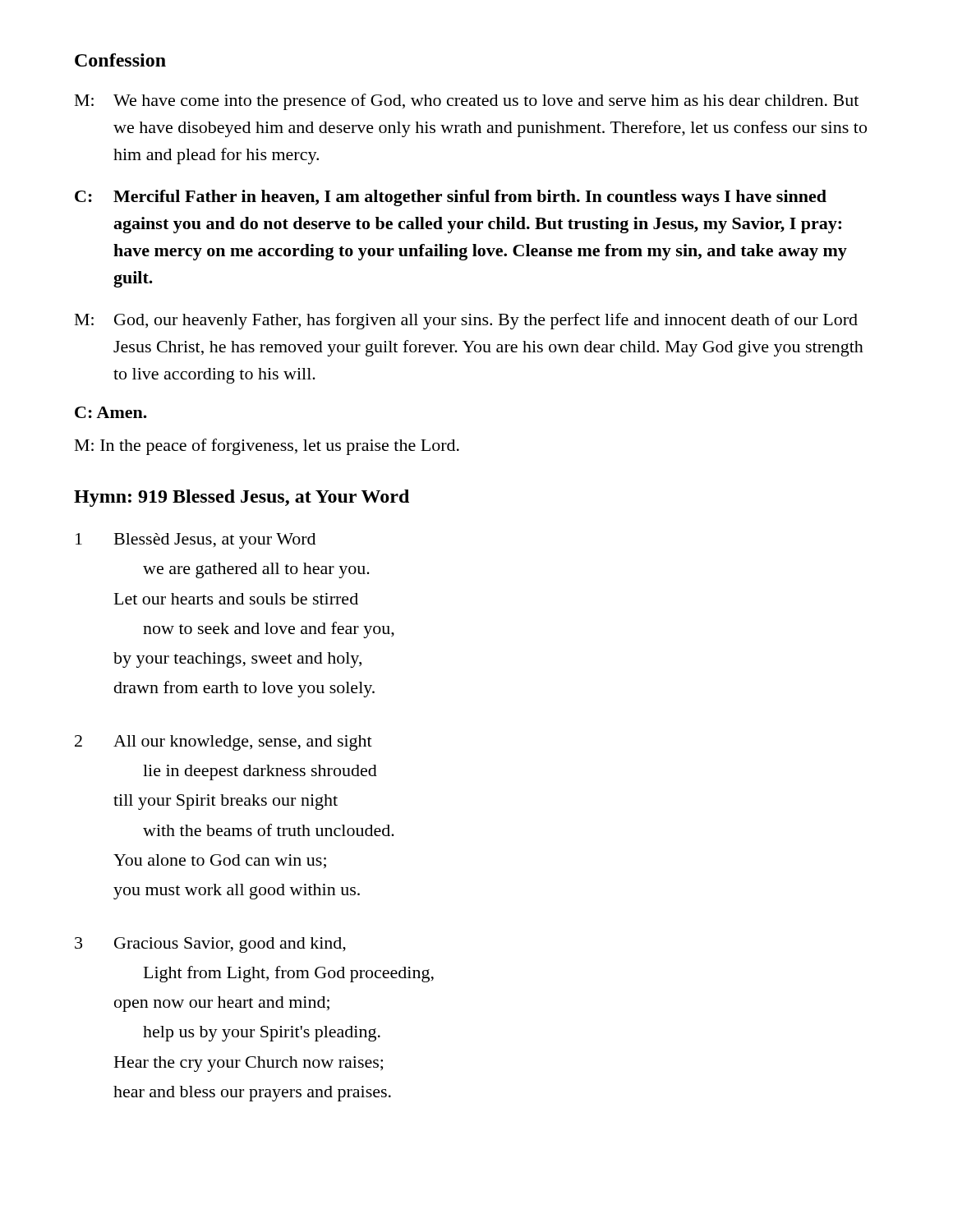This screenshot has height=1232, width=953.
Task: Locate the block of text that opens with "1 Blessèd Jesus, at your Word we"
Action: click(x=196, y=541)
